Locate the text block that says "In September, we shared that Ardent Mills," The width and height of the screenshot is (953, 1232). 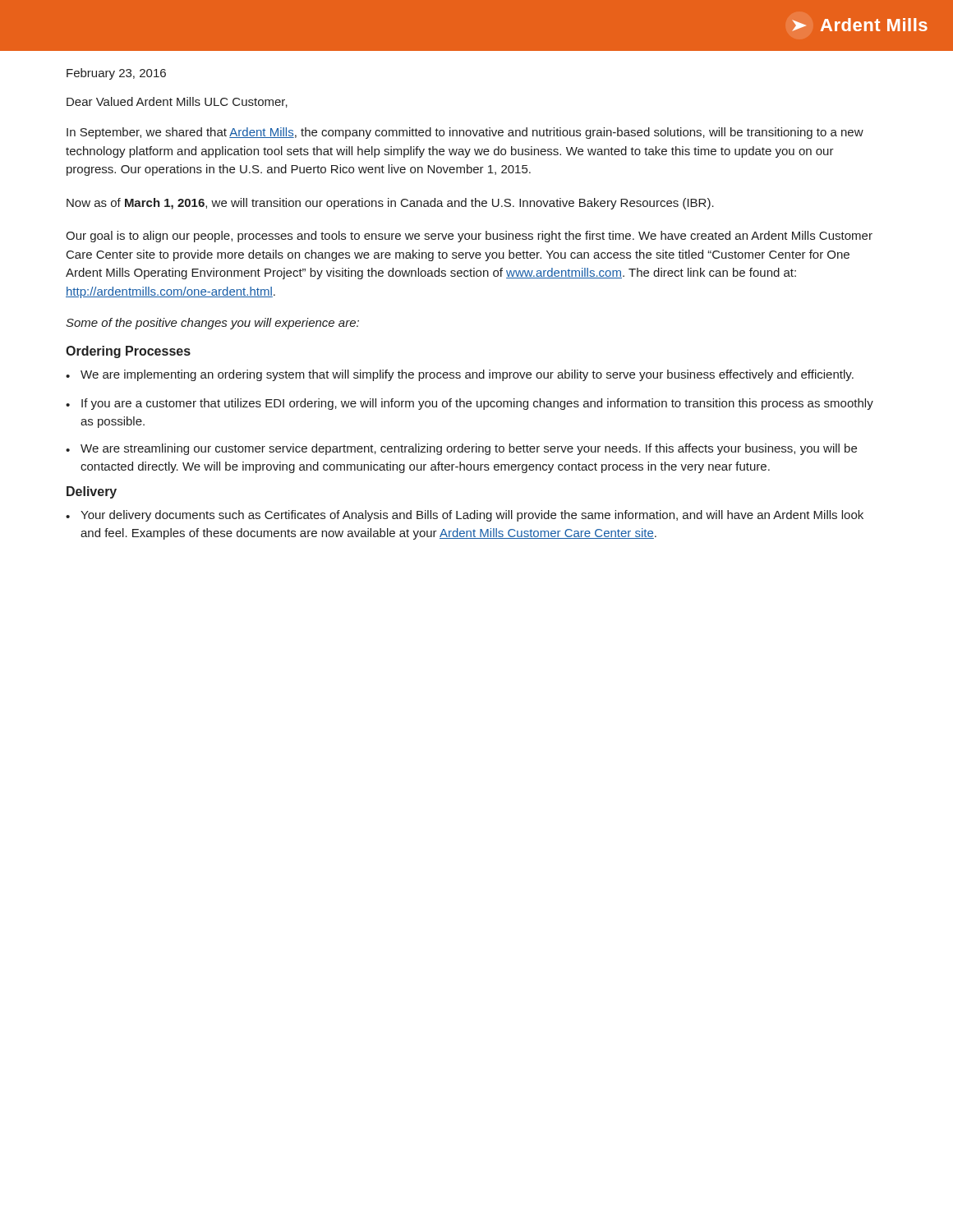(464, 150)
